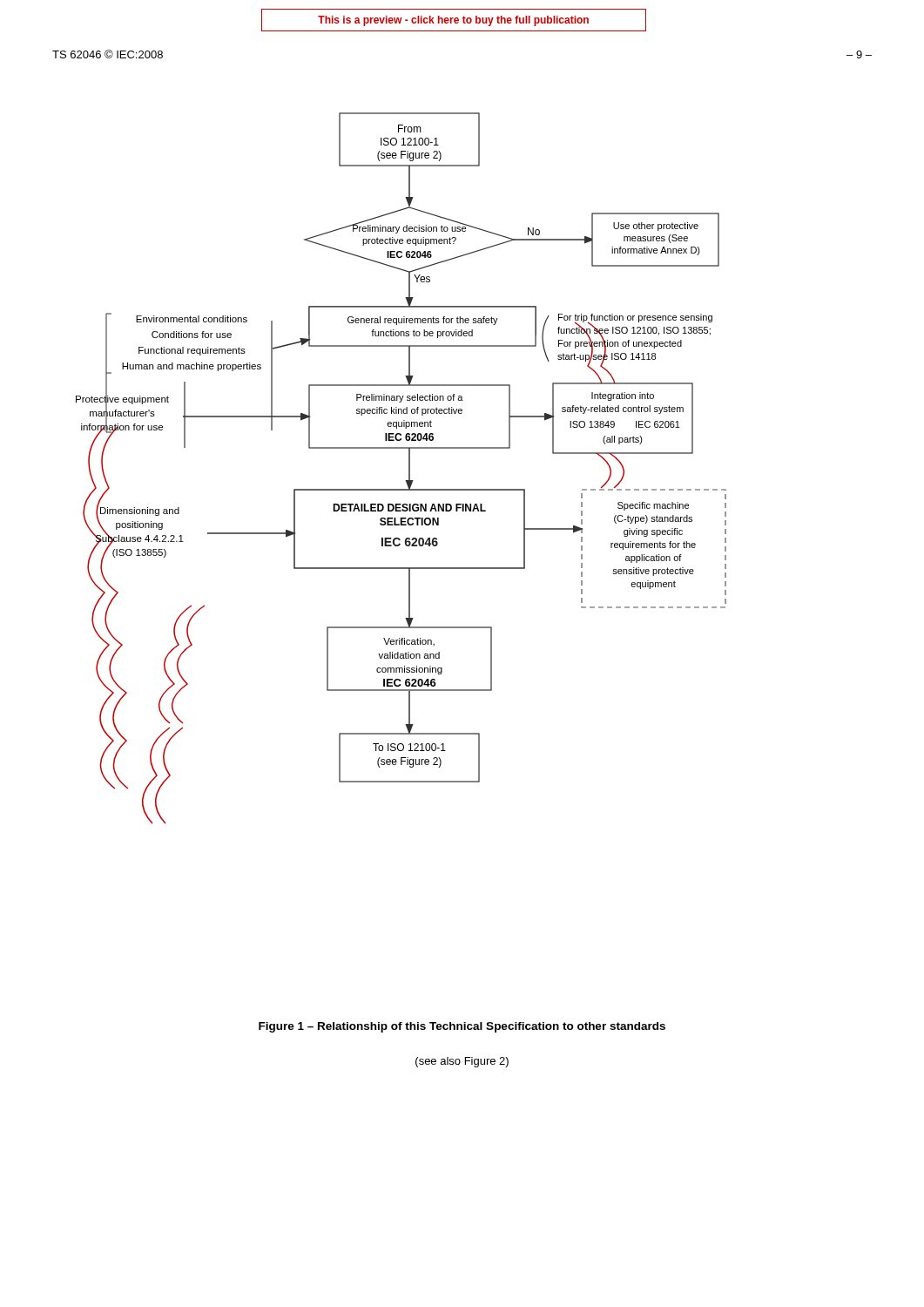
Task: Click on the flowchart
Action: [462, 545]
